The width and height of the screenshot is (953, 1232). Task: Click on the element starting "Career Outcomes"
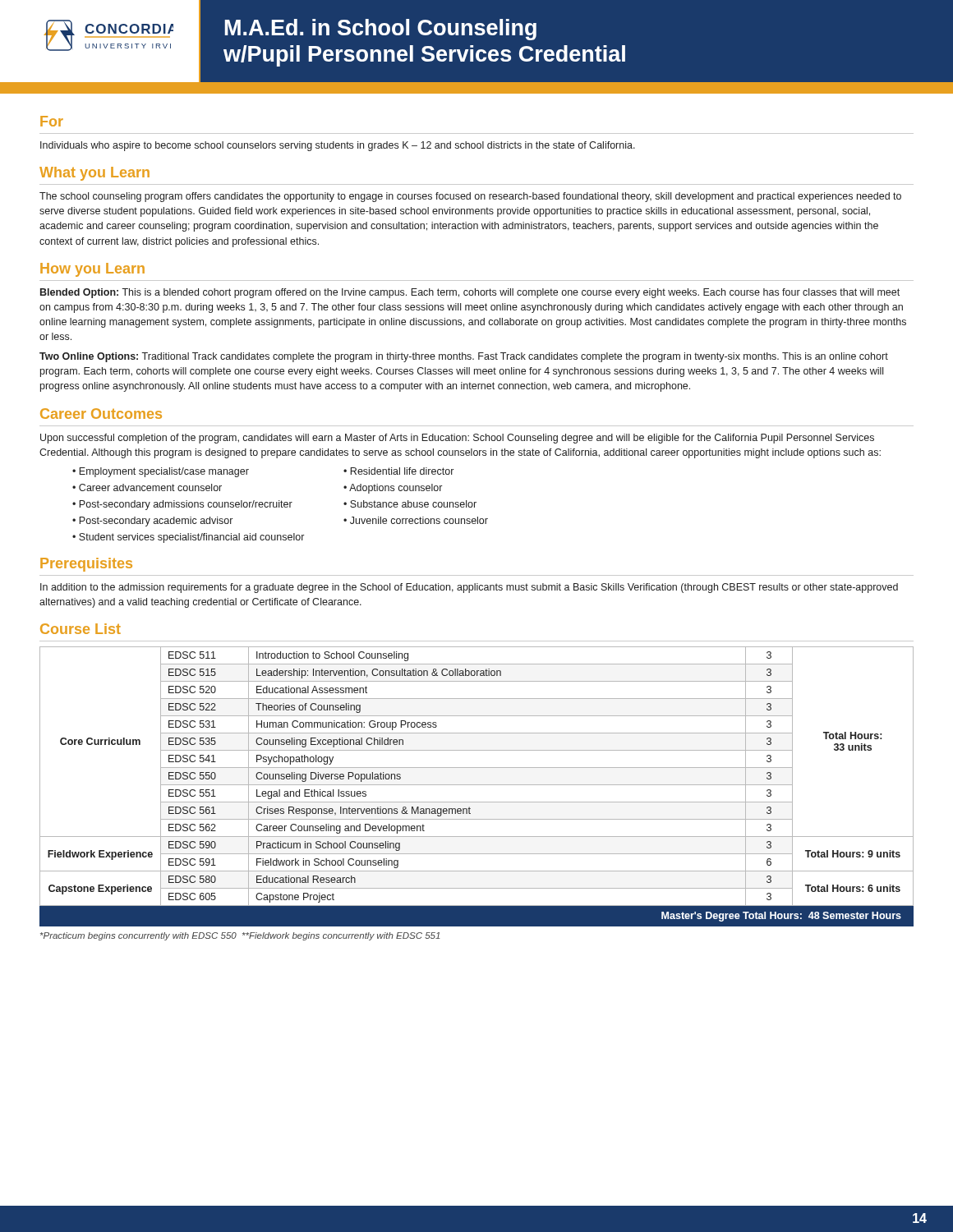tap(101, 414)
